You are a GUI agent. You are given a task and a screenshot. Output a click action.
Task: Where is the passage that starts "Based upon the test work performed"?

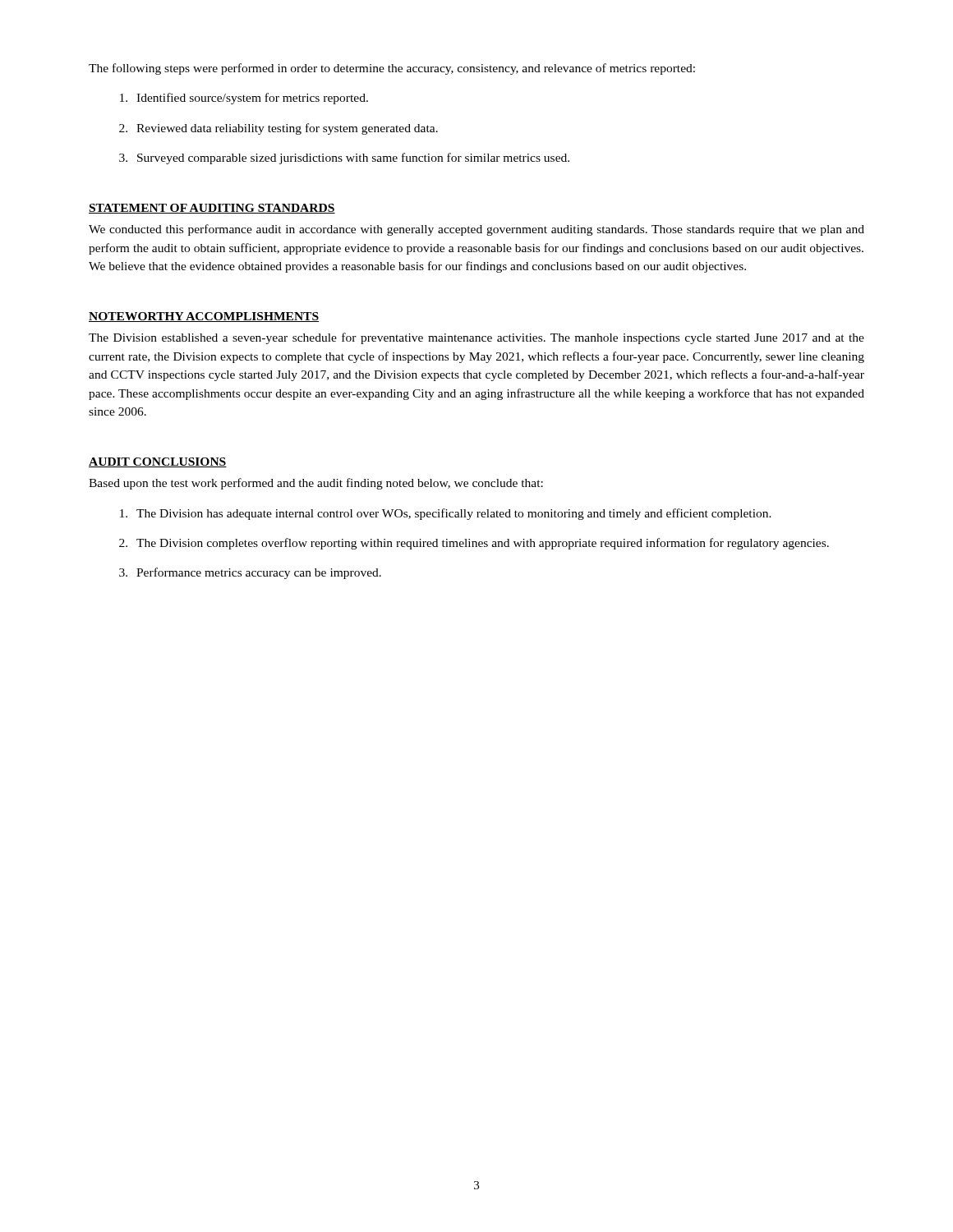[476, 483]
